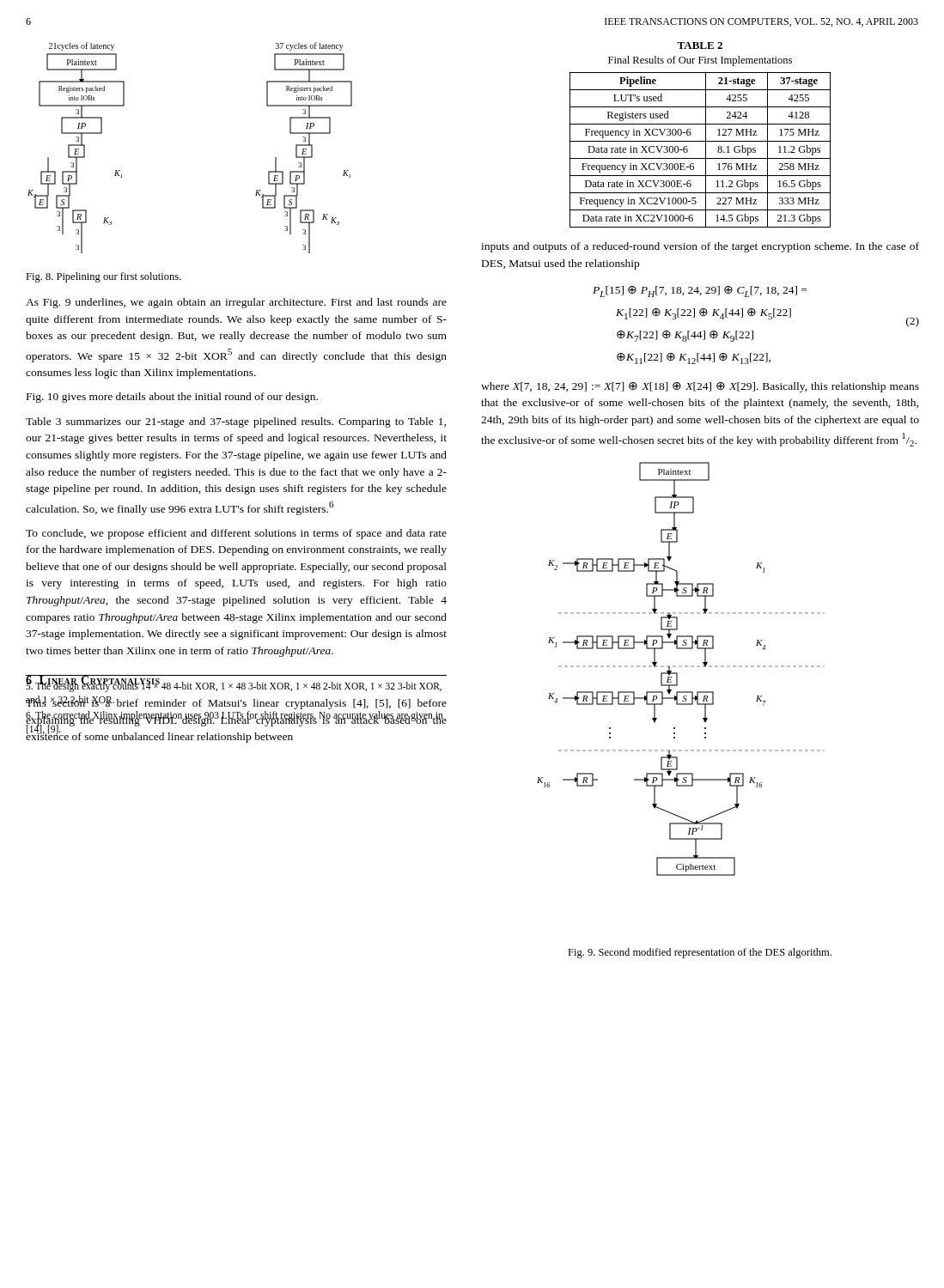
Task: Select the element starting "As Fig. 9 underlines, we"
Action: [236, 337]
